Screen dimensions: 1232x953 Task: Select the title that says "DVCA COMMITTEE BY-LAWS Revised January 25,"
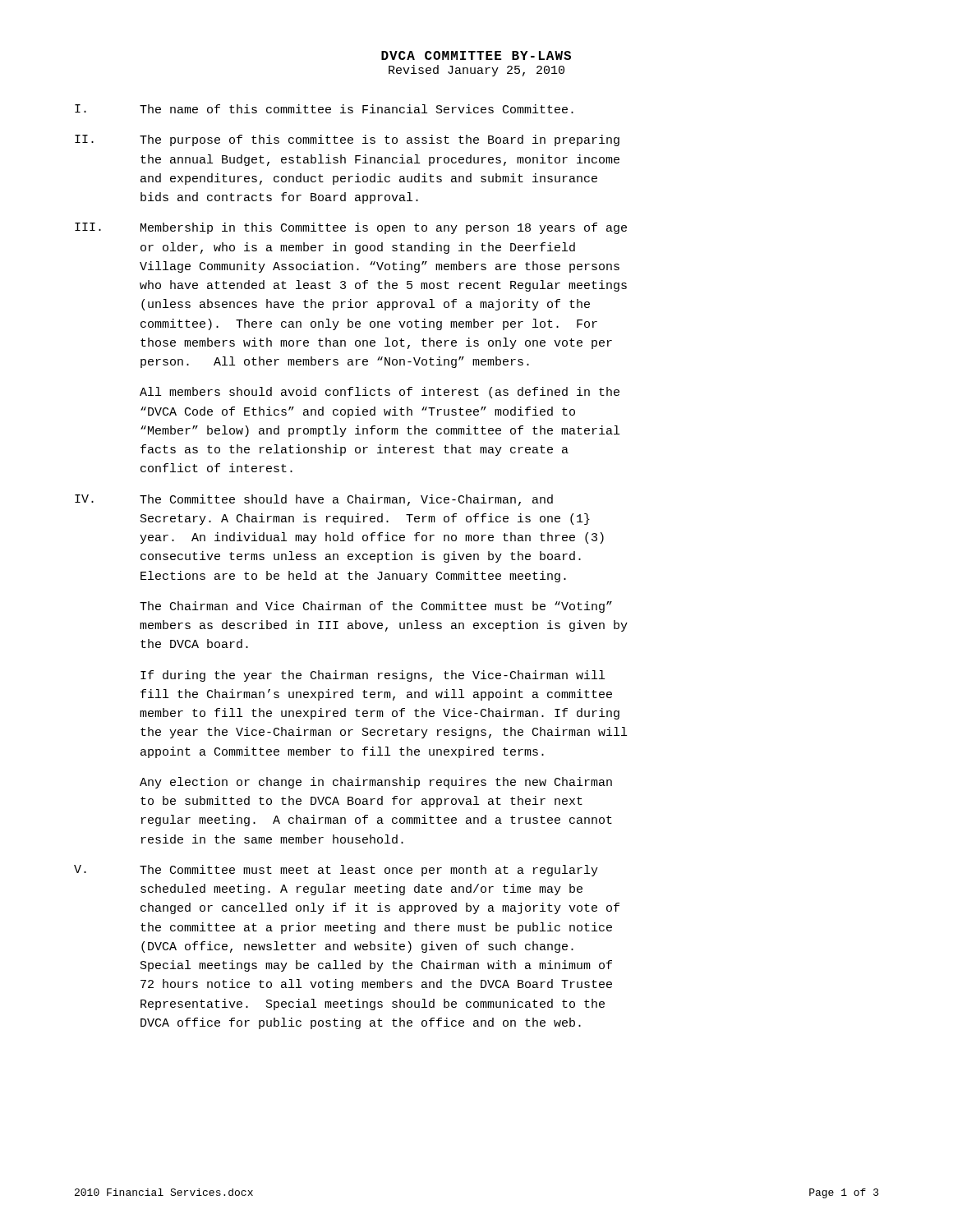[476, 64]
